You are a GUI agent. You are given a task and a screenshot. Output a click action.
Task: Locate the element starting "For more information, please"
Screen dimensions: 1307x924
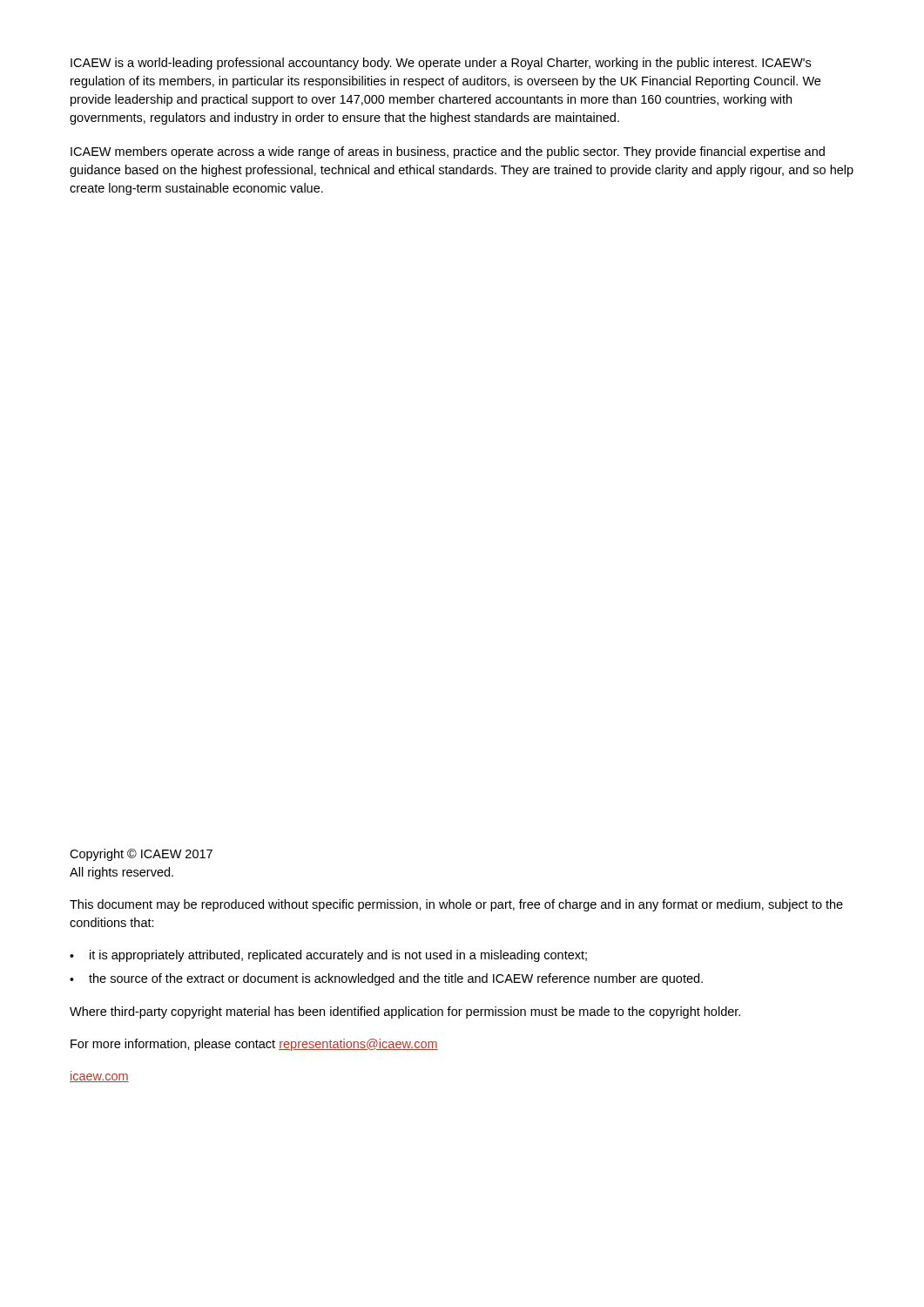point(254,1044)
